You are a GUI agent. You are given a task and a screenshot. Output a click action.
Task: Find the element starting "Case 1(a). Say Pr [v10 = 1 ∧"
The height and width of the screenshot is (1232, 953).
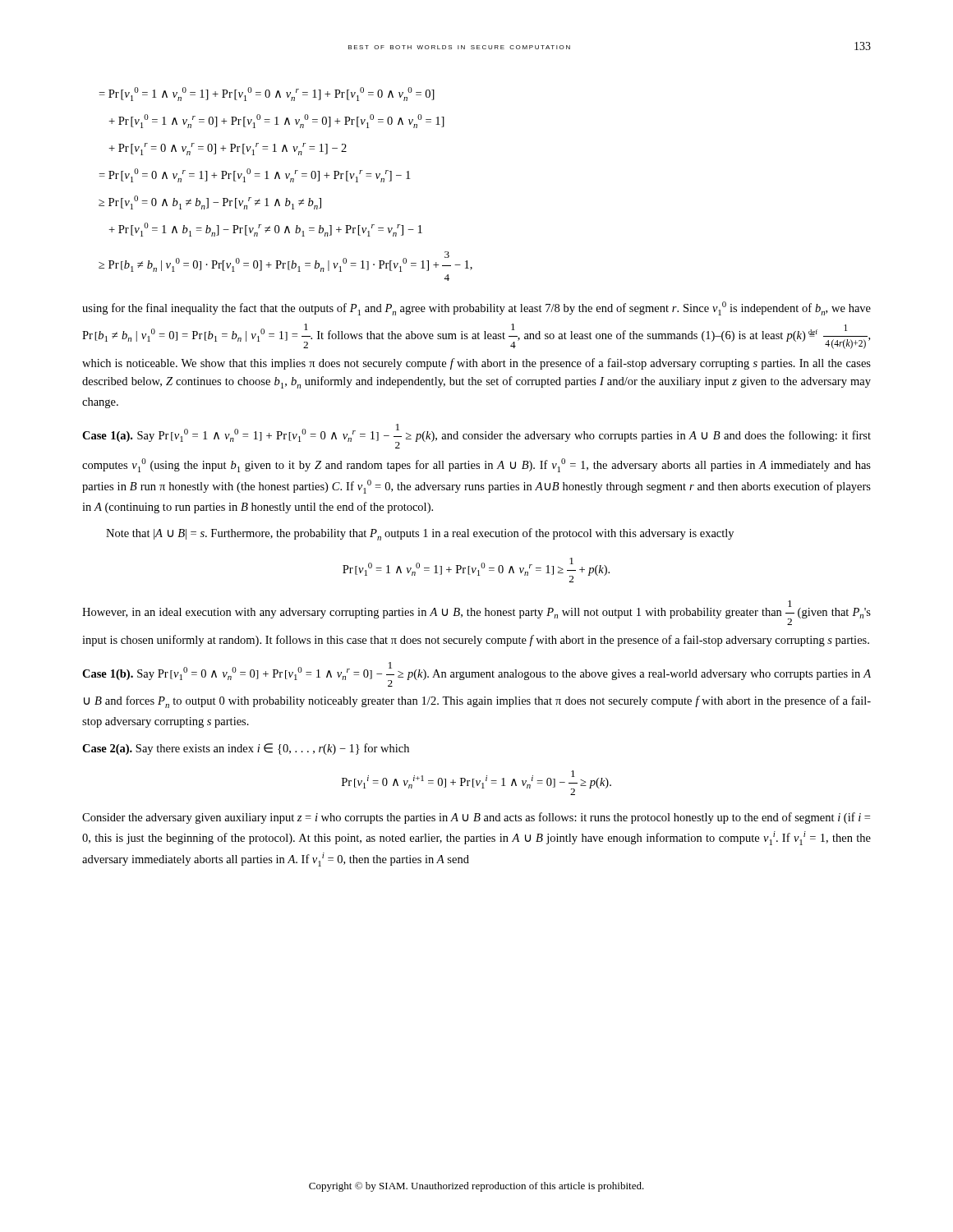476,466
